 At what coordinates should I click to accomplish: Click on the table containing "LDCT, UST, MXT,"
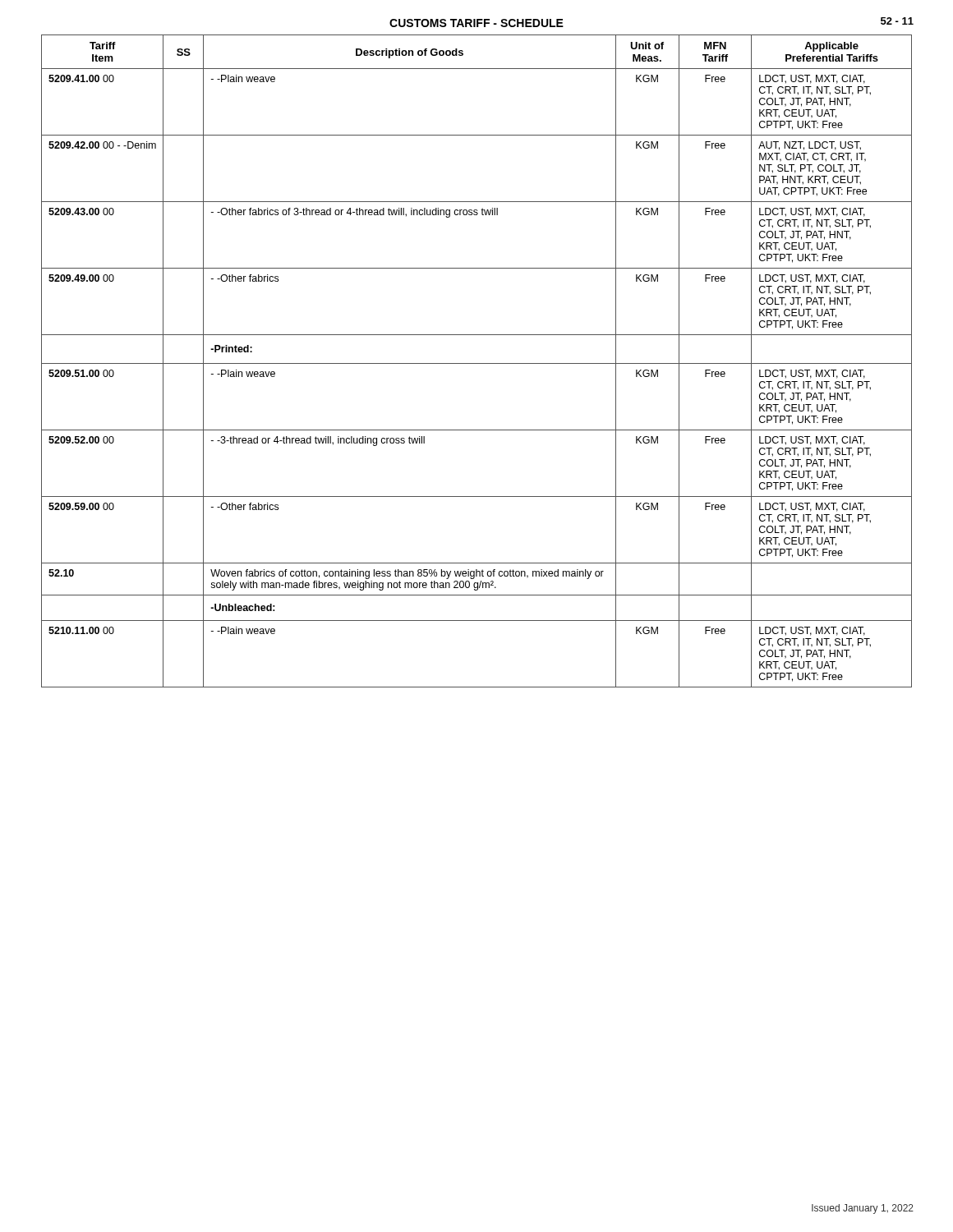tap(476, 361)
